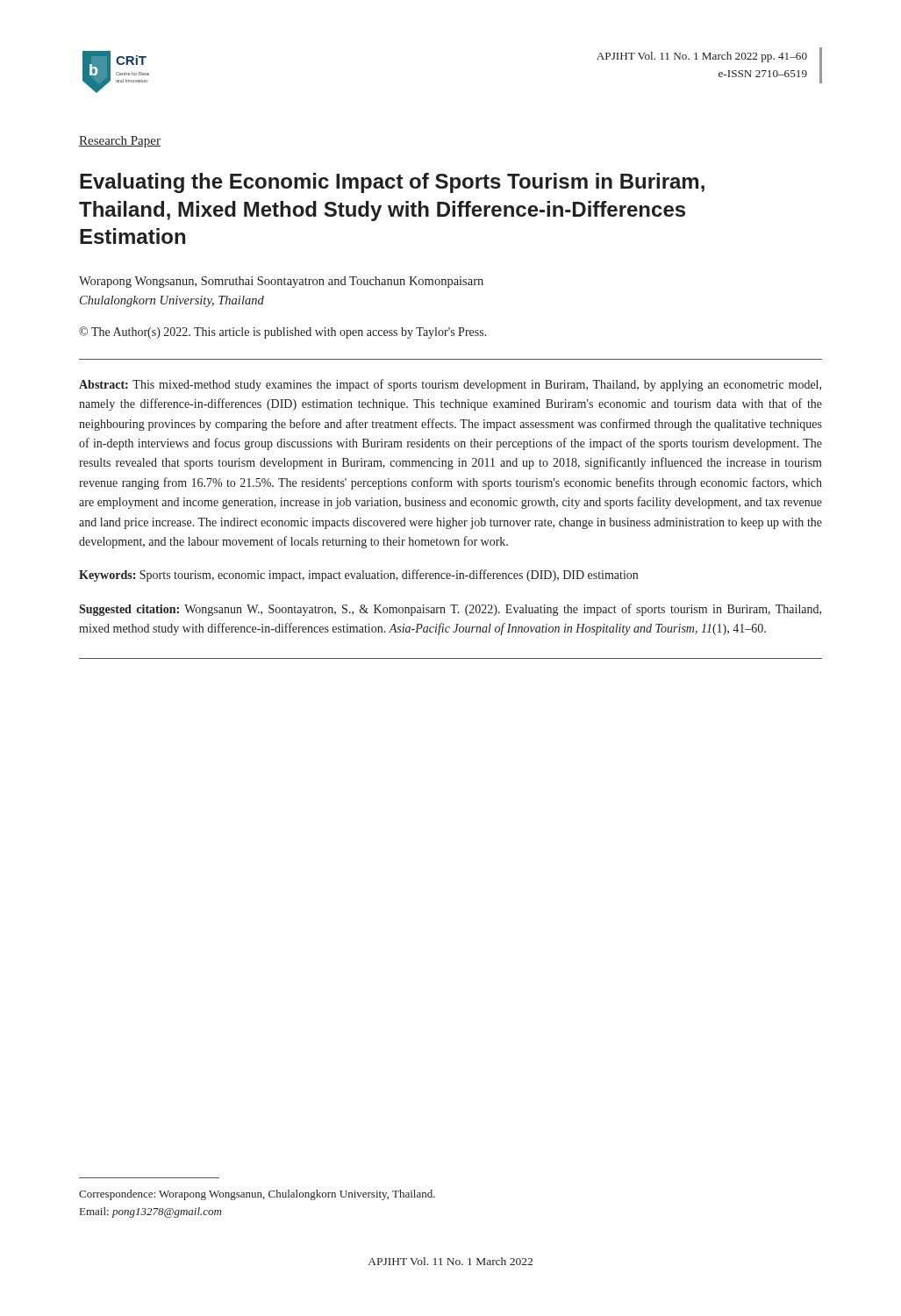Navigate to the text block starting "Suggested citation: Wongsanun W., Soontayatron, S., & Komonpaisarn"
The width and height of the screenshot is (901, 1316).
click(x=450, y=619)
